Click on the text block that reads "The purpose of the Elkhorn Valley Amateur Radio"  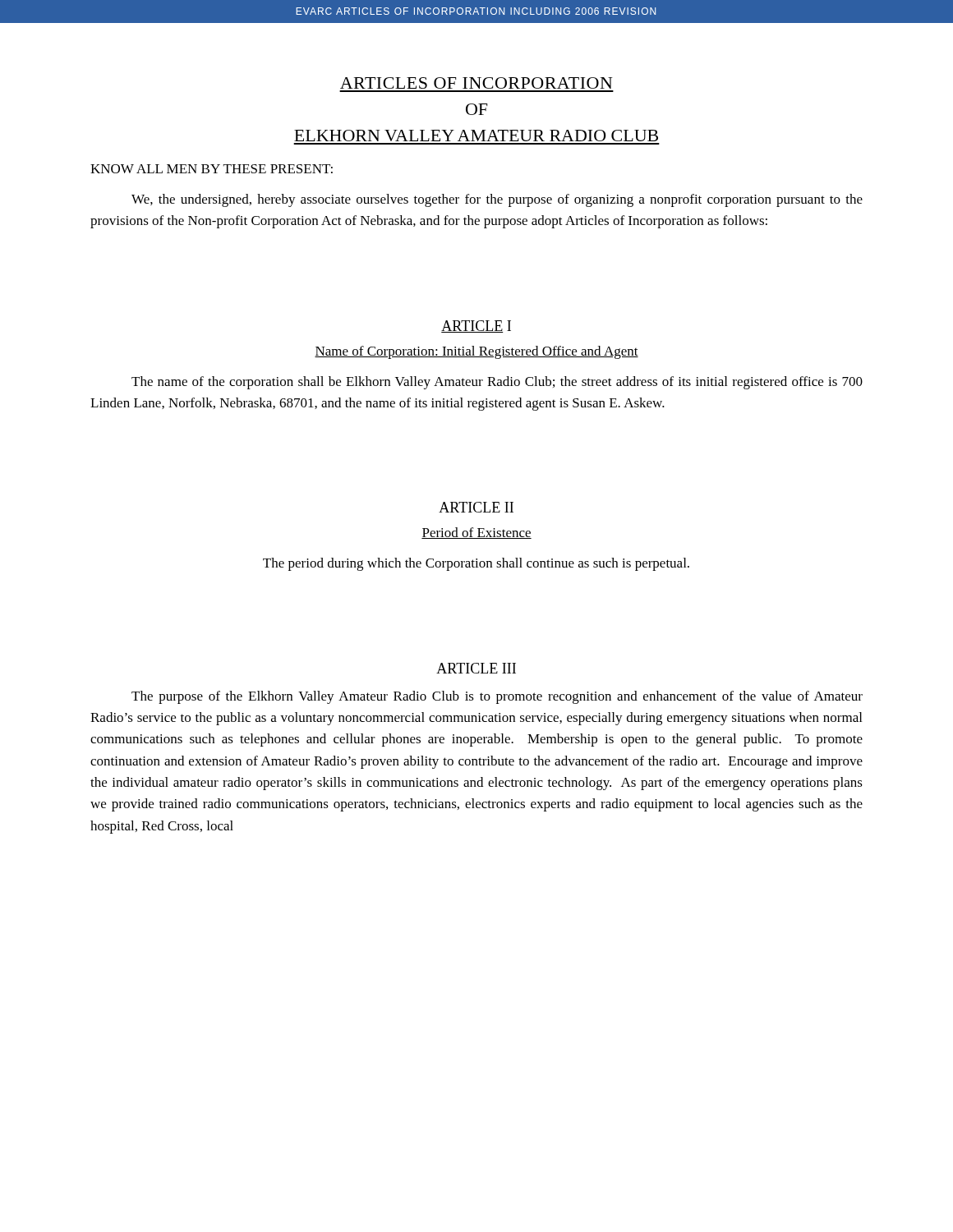click(x=476, y=761)
